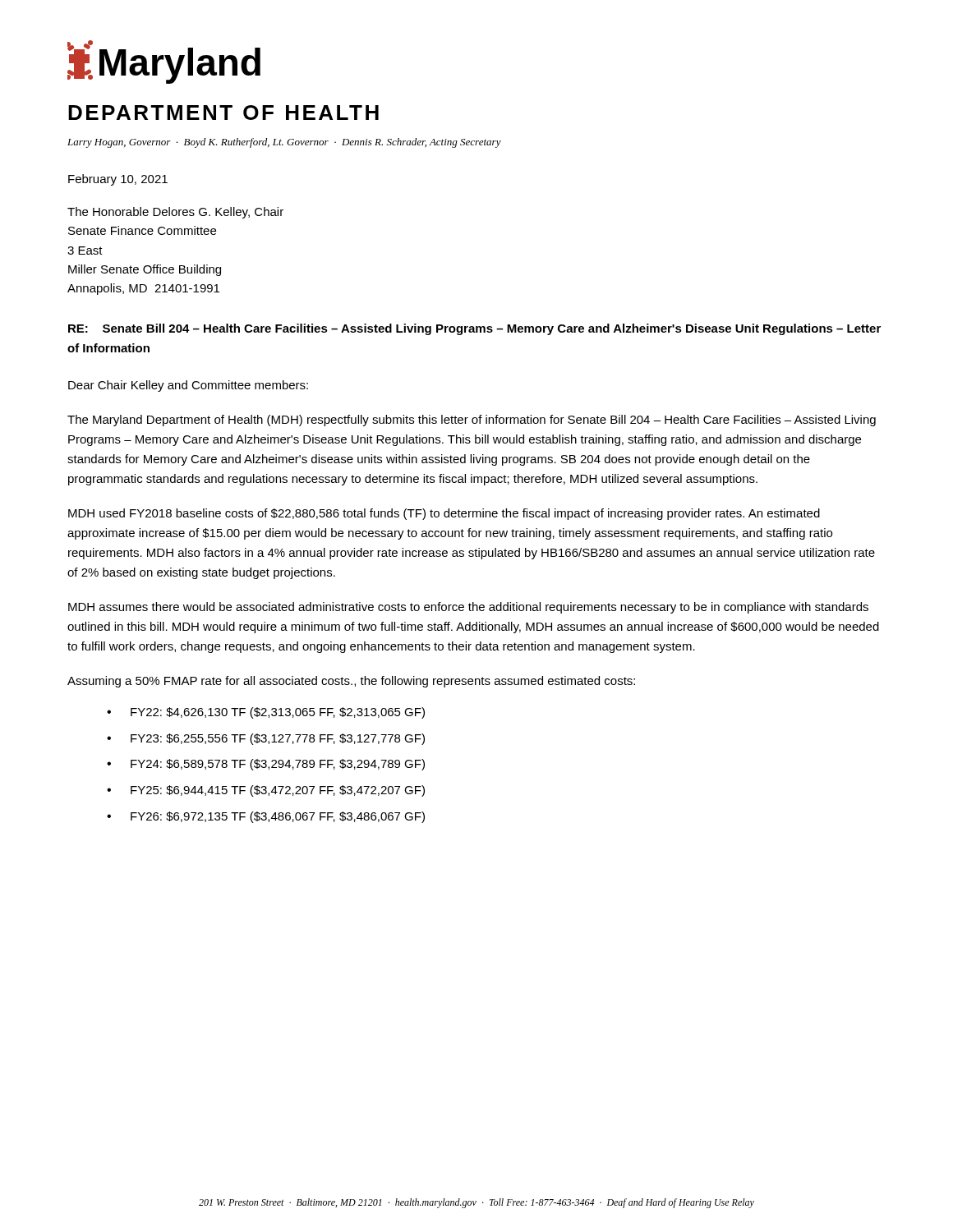953x1232 pixels.
Task: Click on the list item with the text "• FY25: $6,944,415 TF ($3,472,207 FF, $3,472,207 GF)"
Action: pyautogui.click(x=246, y=791)
